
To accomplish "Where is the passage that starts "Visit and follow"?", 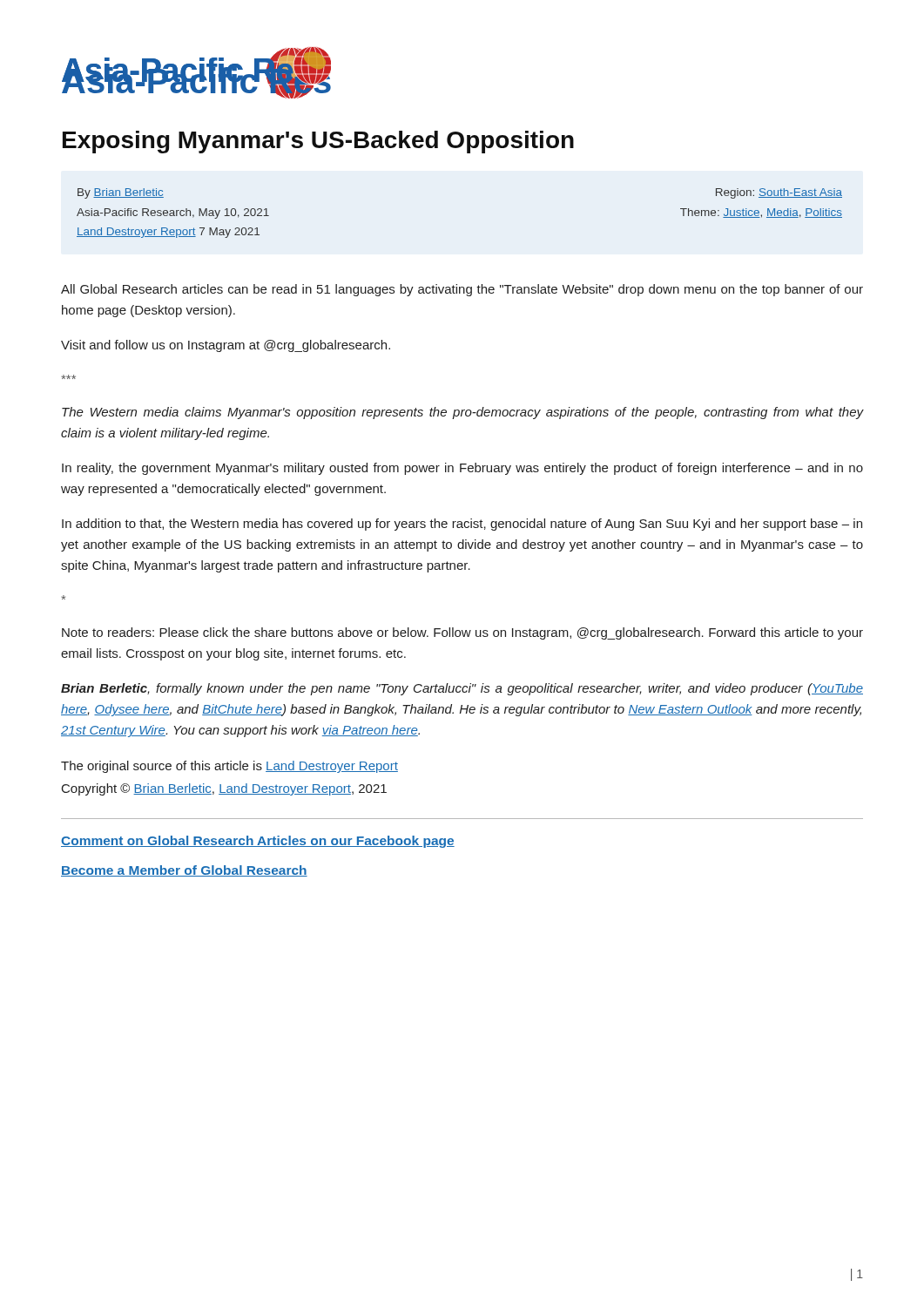I will (226, 345).
